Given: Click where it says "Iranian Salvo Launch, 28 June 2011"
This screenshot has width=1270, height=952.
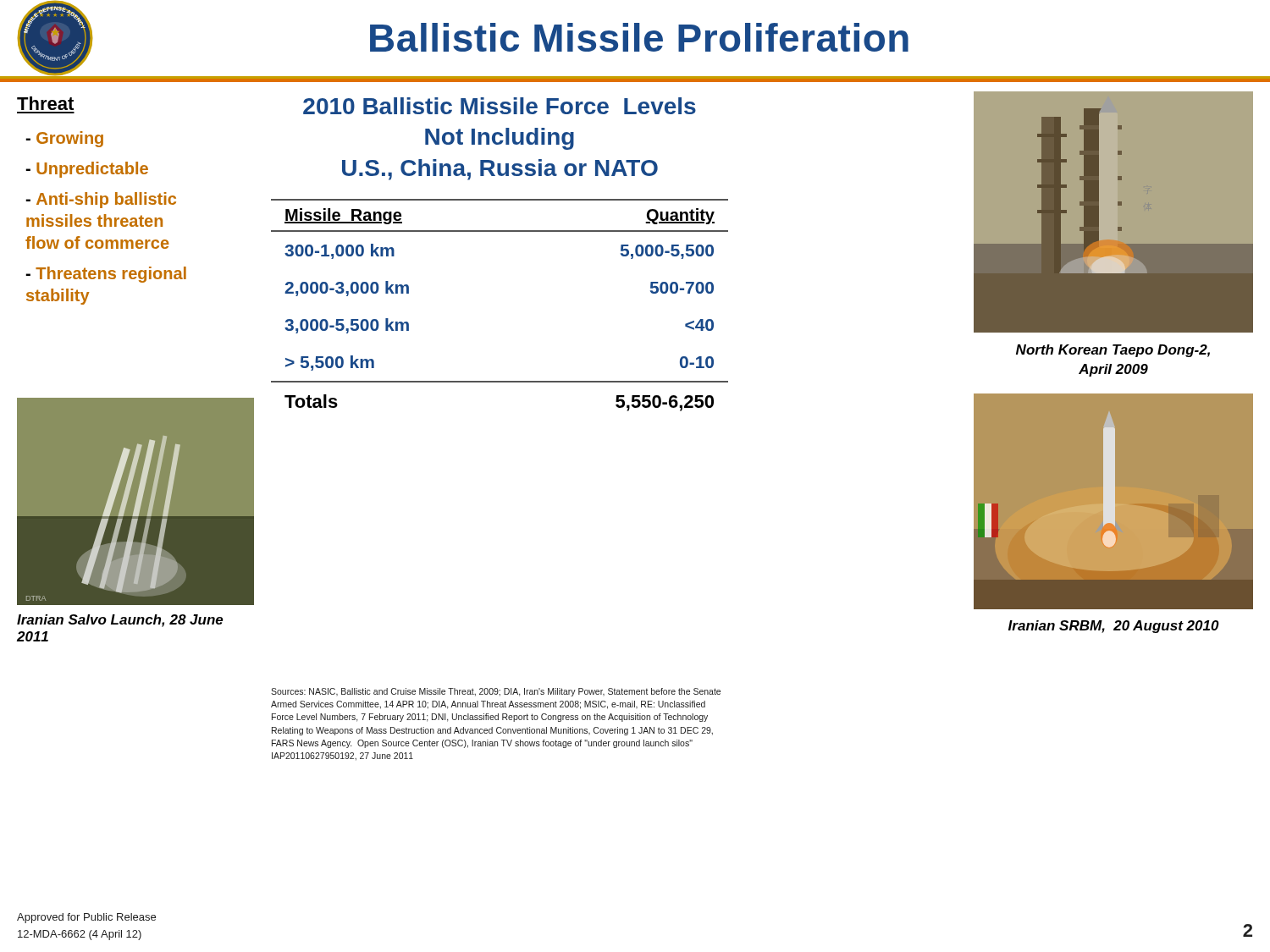Looking at the screenshot, I should click(120, 628).
